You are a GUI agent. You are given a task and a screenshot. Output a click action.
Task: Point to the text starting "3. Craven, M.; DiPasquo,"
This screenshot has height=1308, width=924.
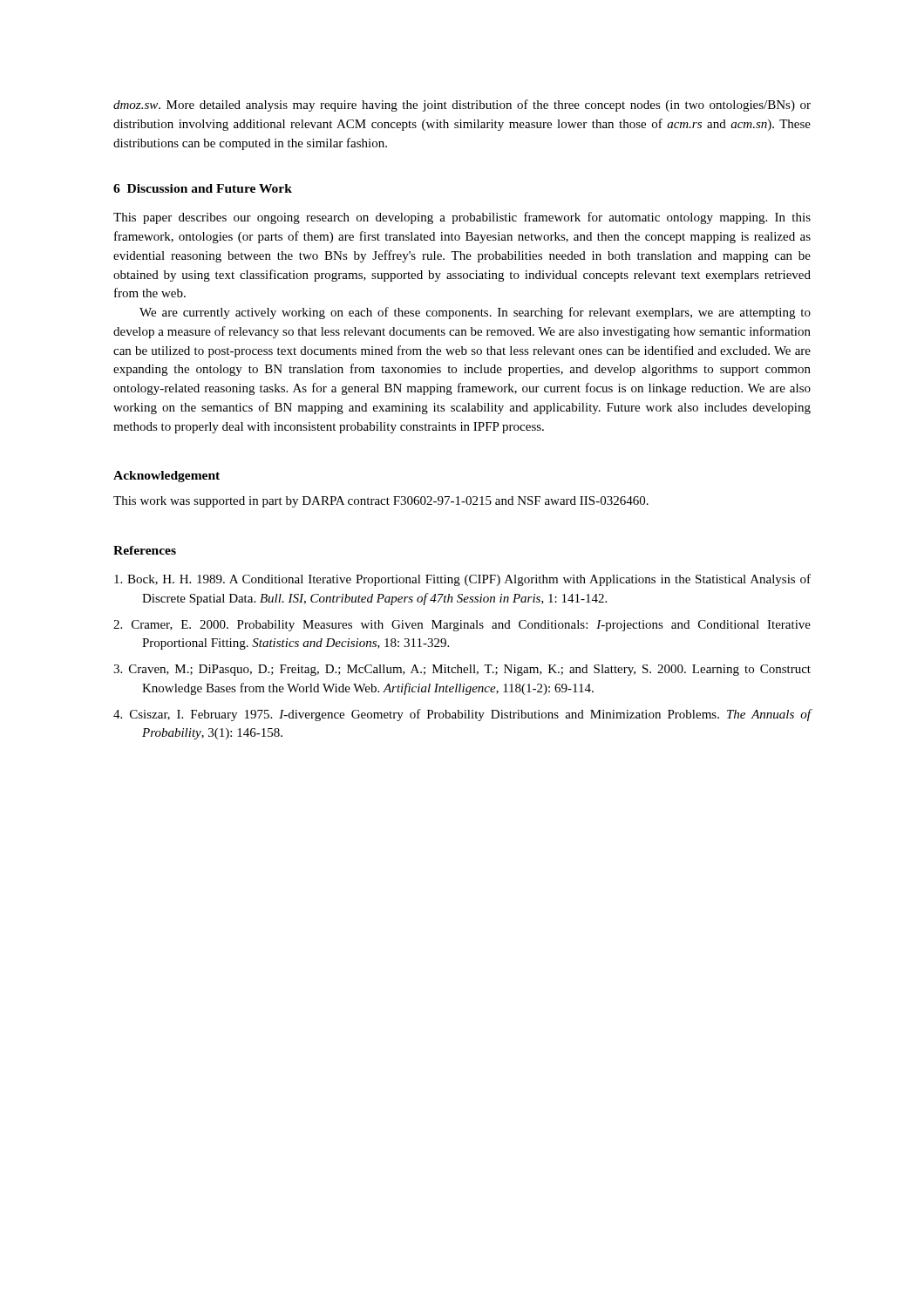coord(462,678)
